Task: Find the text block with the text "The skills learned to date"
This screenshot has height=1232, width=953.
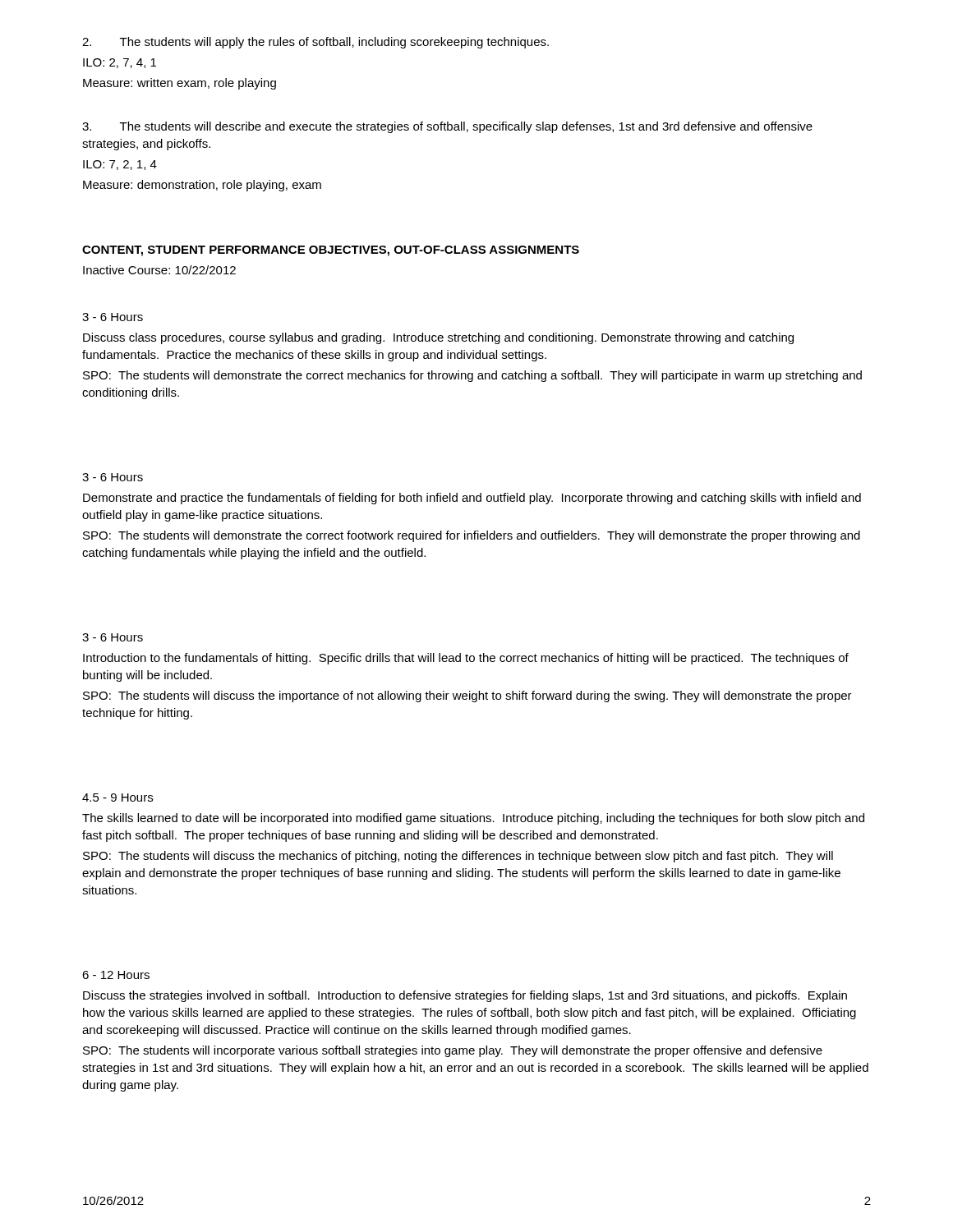Action: (x=474, y=826)
